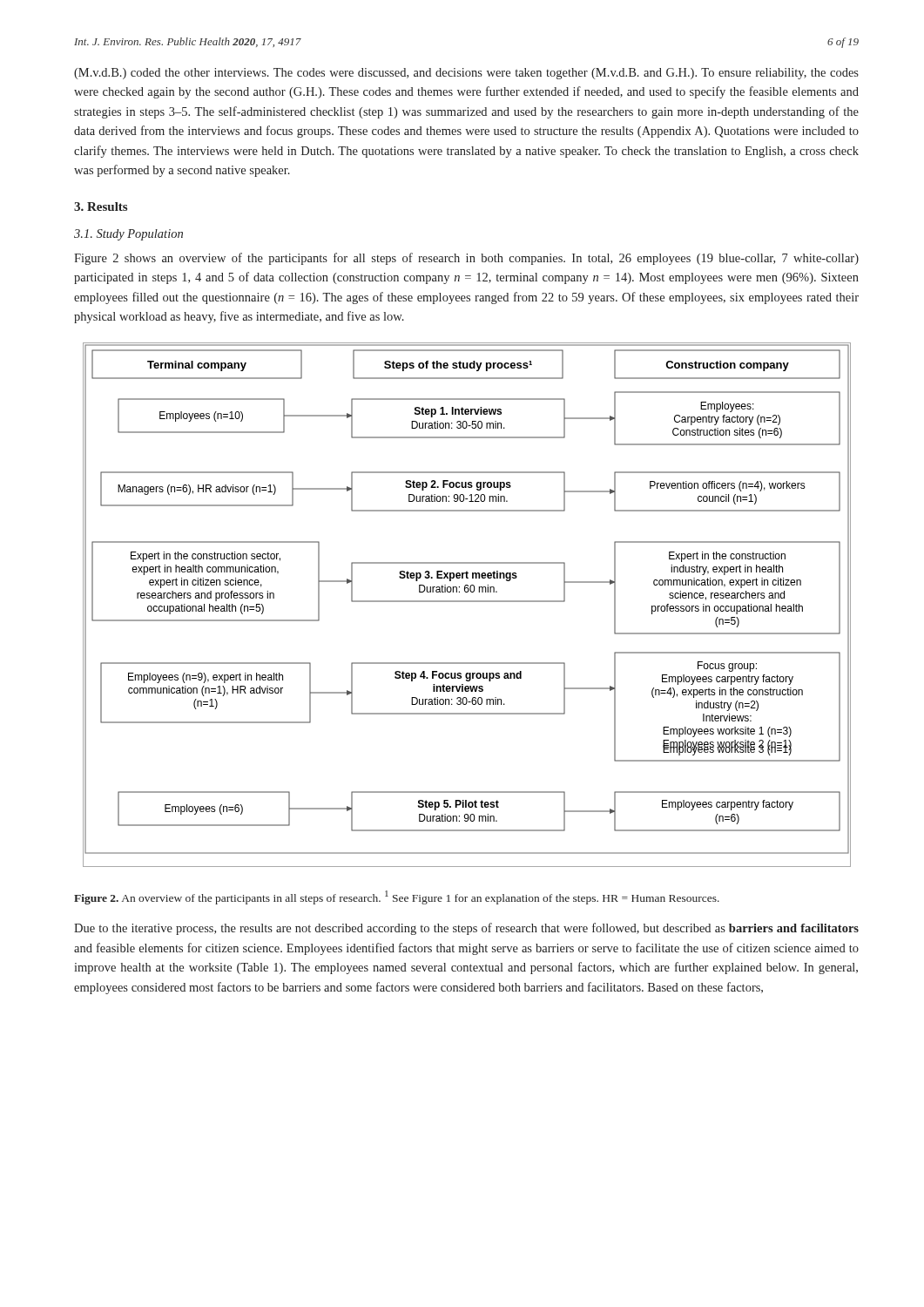This screenshot has height=1307, width=924.
Task: Point to the text starting "Figure 2 shows"
Action: pos(466,287)
